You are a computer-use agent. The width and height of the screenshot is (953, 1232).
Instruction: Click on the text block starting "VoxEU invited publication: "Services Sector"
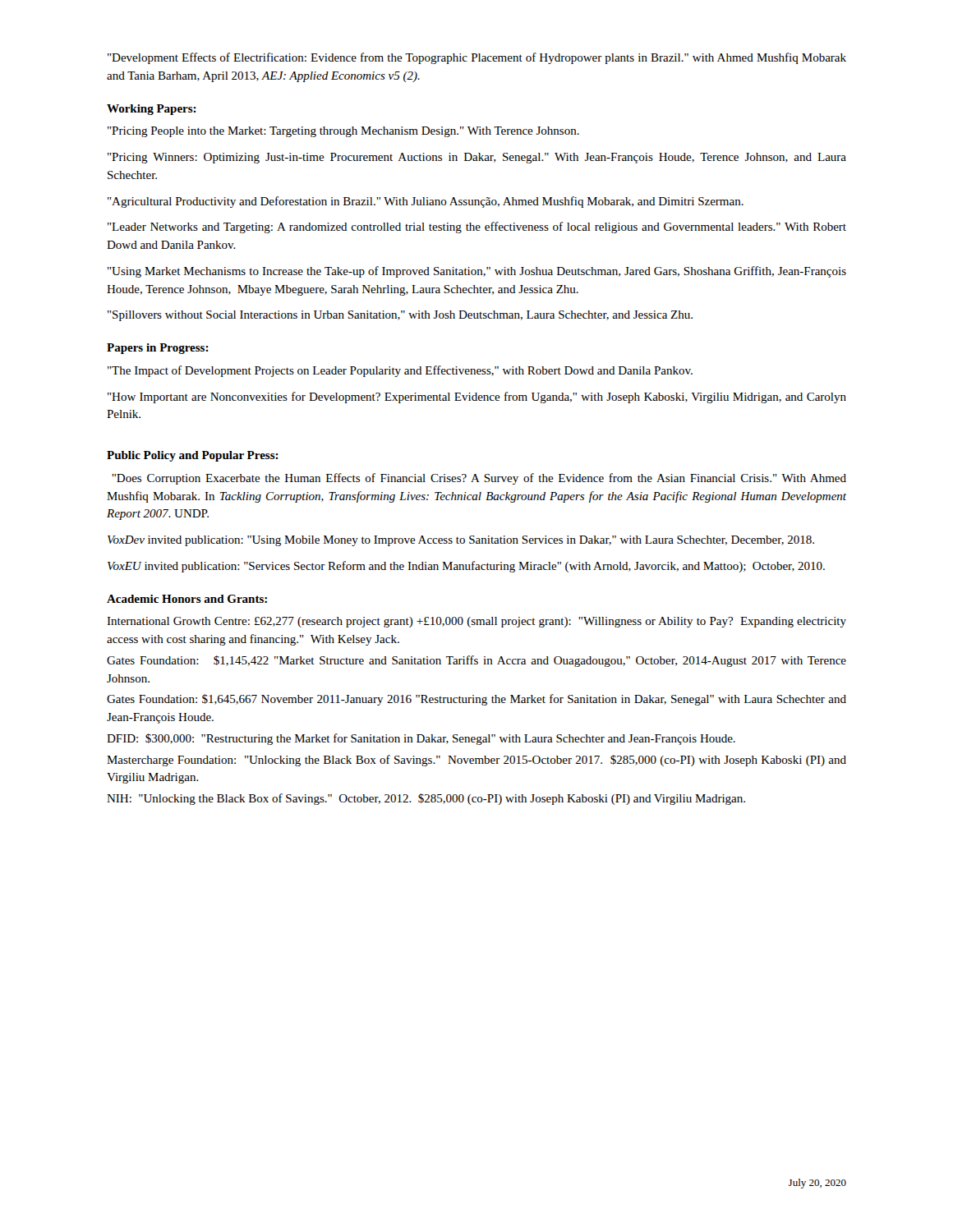(x=466, y=566)
